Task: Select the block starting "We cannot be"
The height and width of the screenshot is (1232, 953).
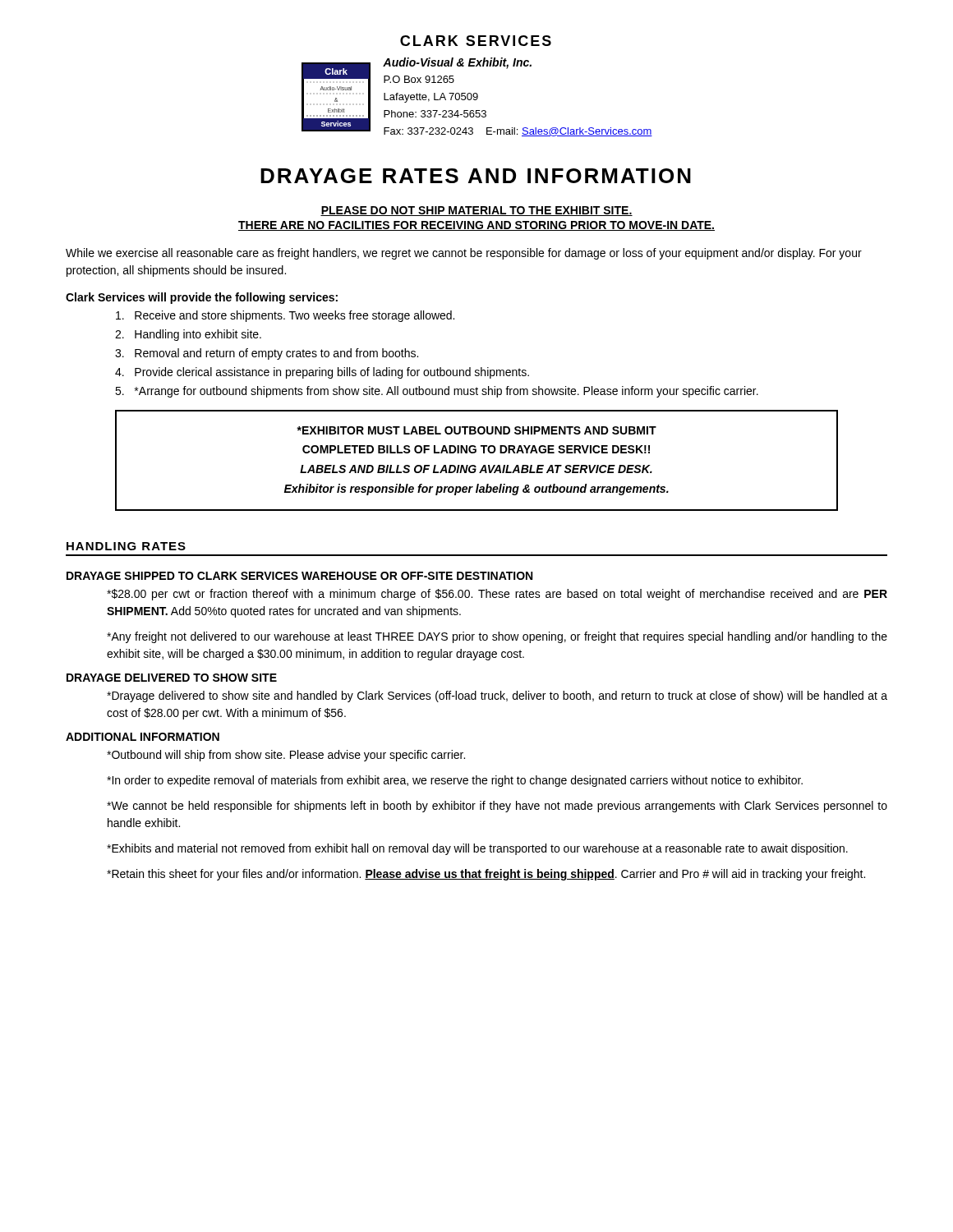Action: [x=497, y=814]
